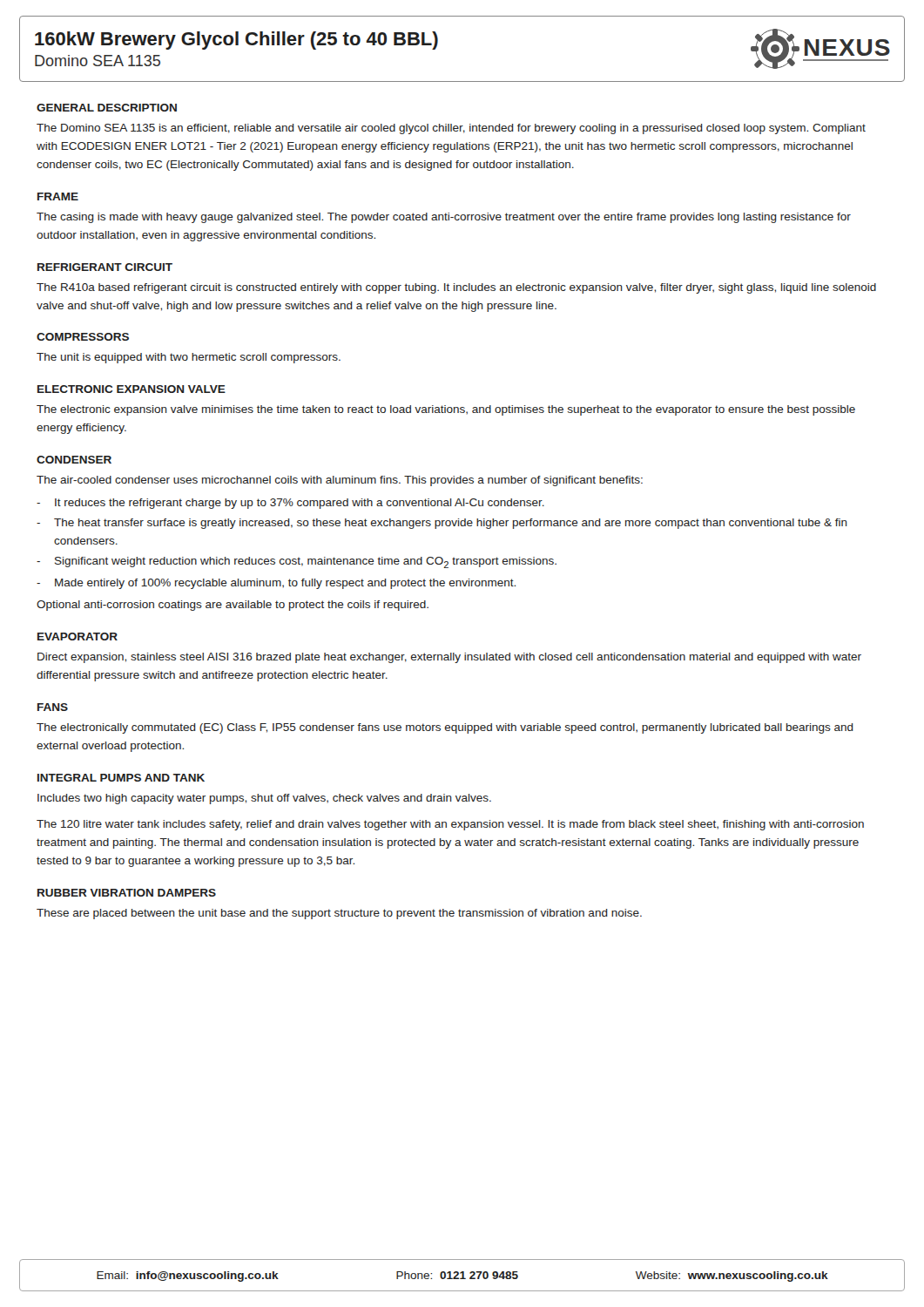Image resolution: width=924 pixels, height=1307 pixels.
Task: Select the text block that reads "The electronically commutated"
Action: click(x=445, y=736)
